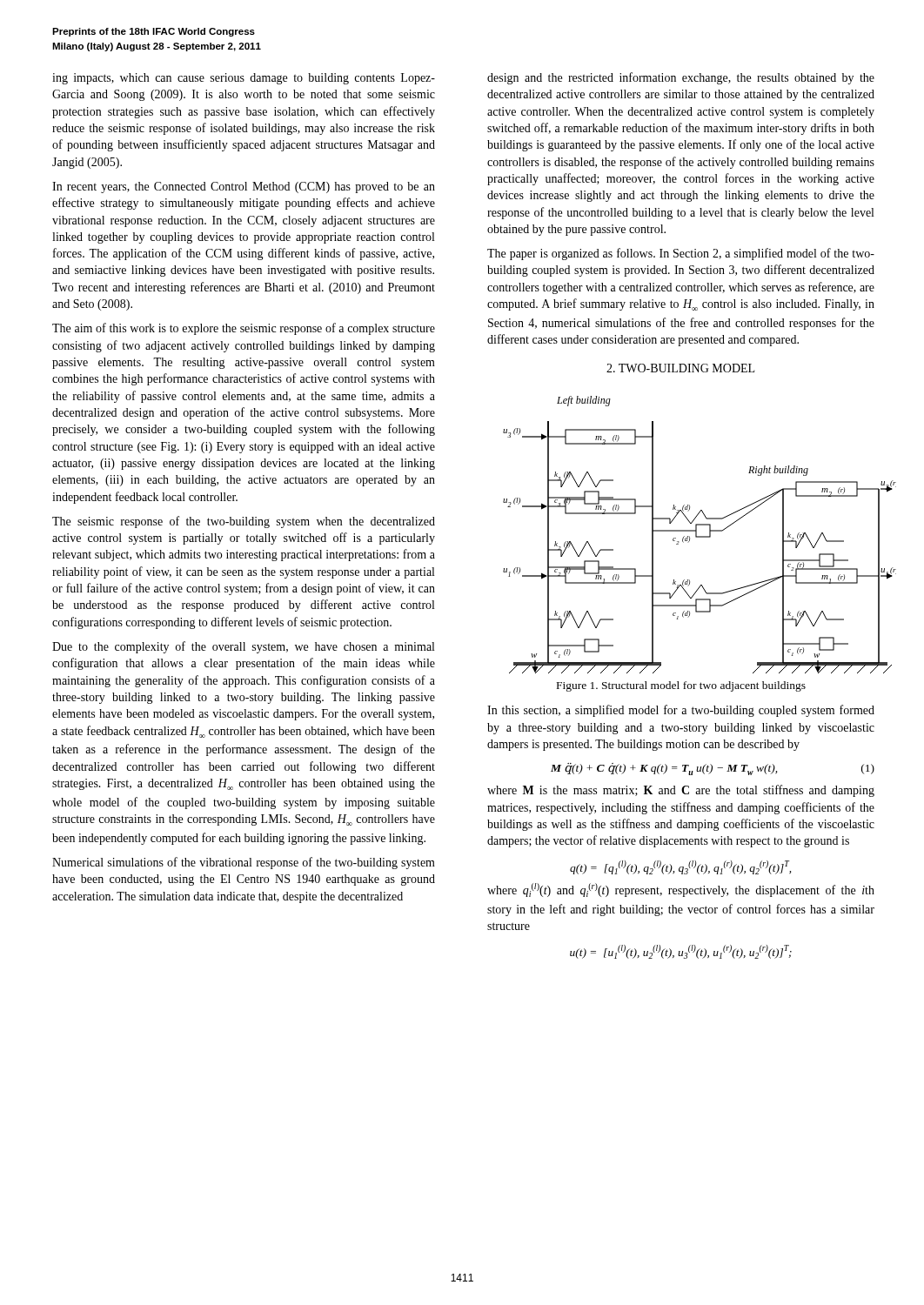Find the block on this page that starts "Due to the complexity of"

(244, 742)
